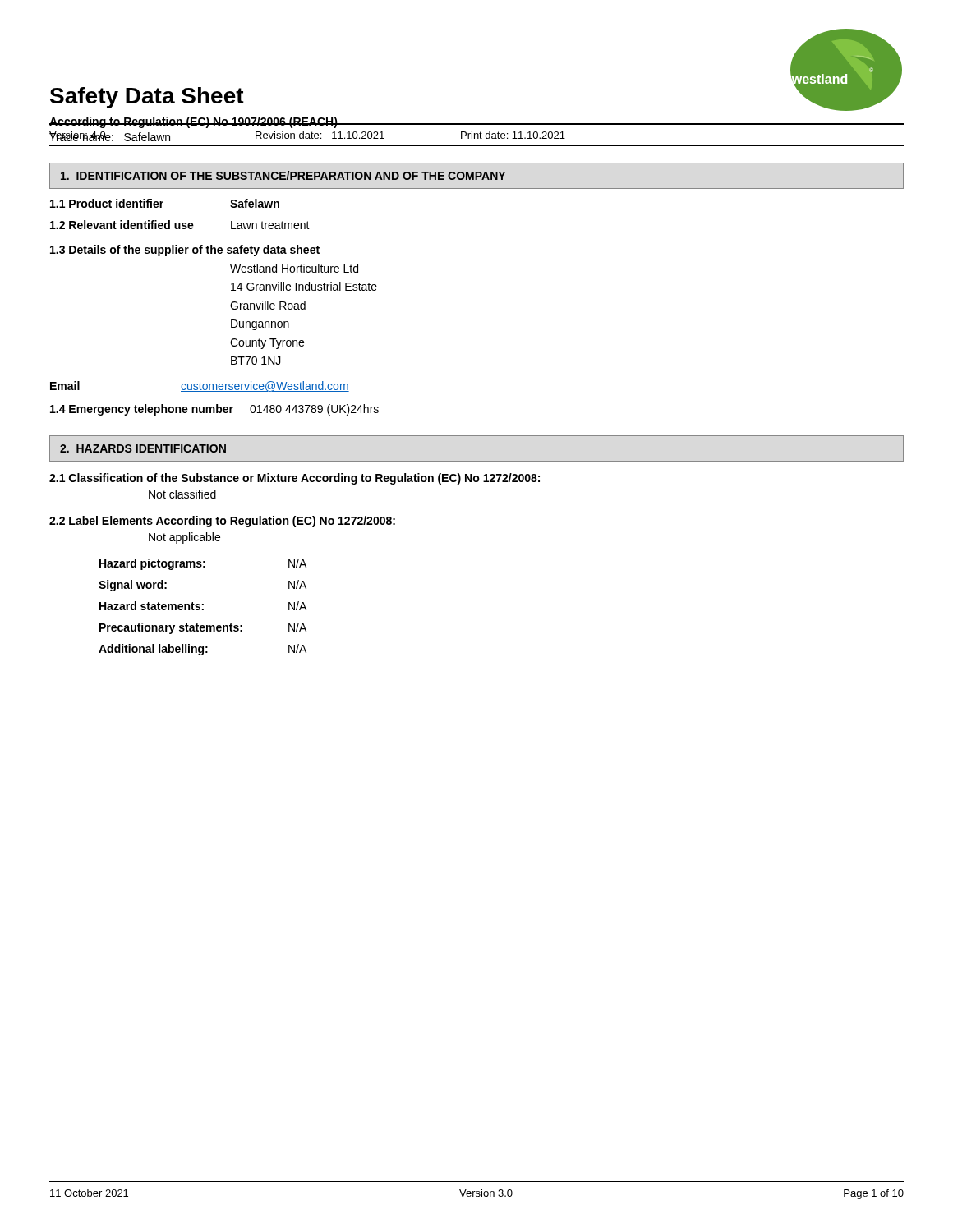Image resolution: width=953 pixels, height=1232 pixels.
Task: Locate the text containing "Additional labelling: N/A"
Action: pos(203,649)
